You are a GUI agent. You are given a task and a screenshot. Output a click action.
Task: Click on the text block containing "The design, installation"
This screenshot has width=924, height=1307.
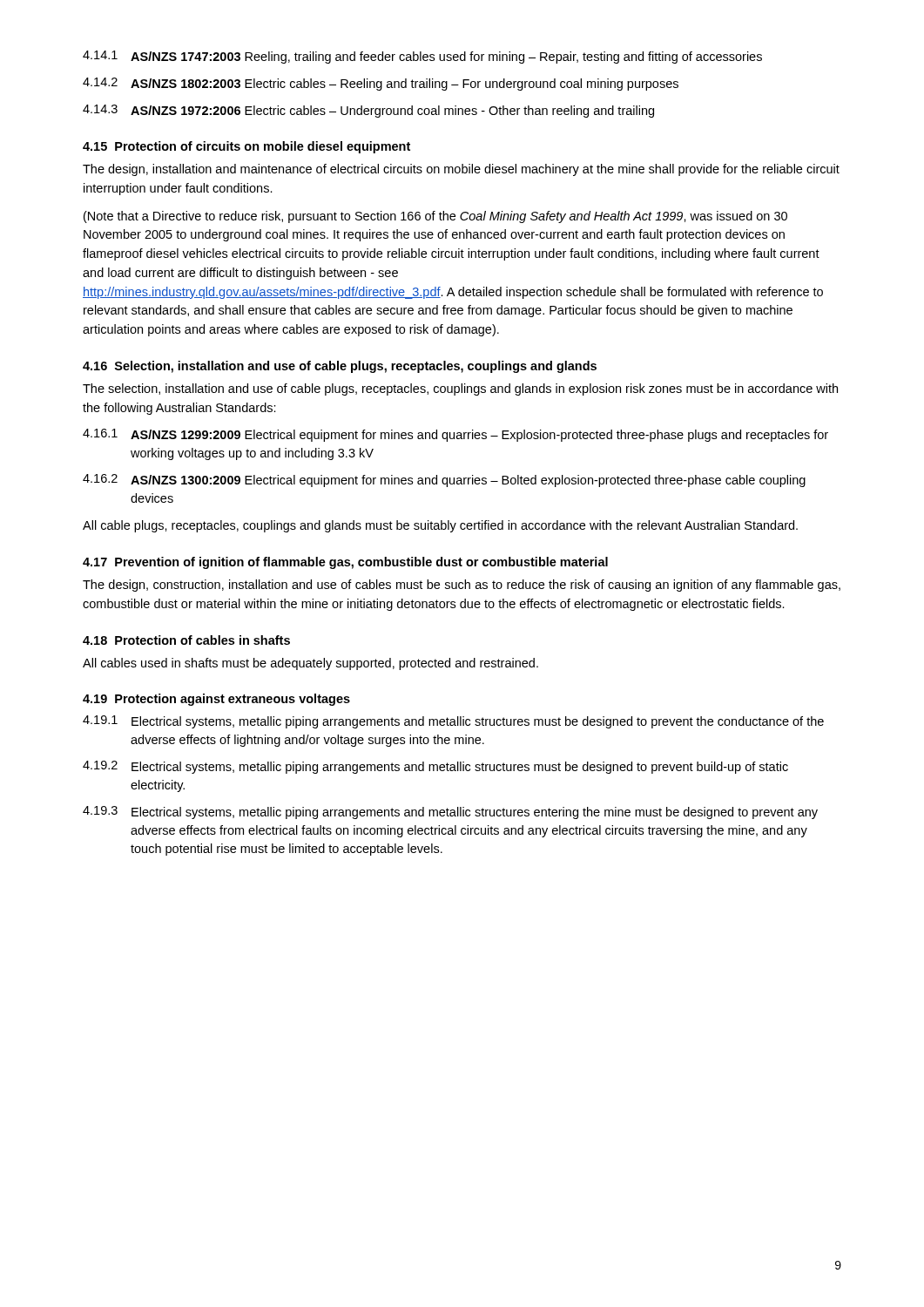461,179
